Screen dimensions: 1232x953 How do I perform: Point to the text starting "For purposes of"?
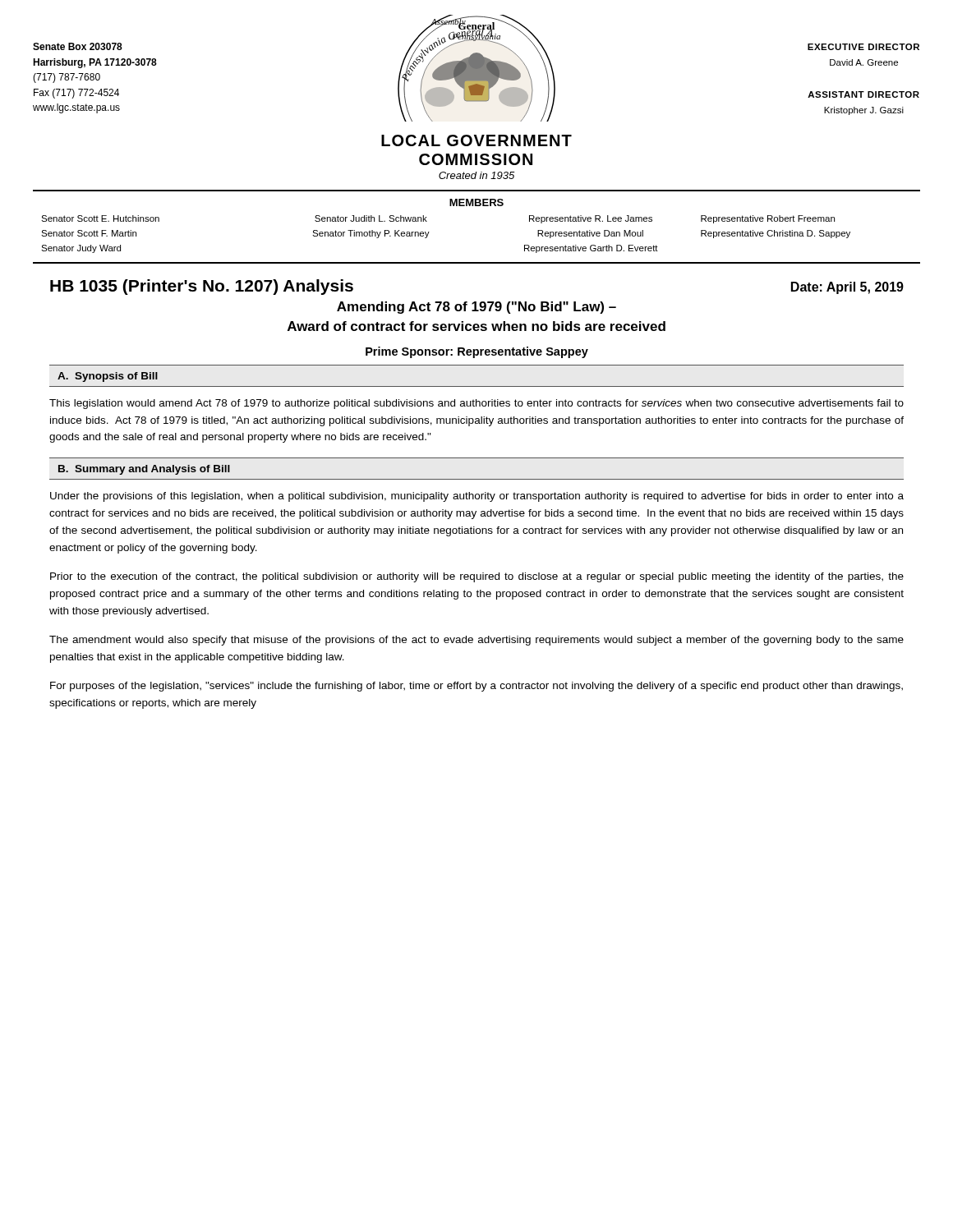click(476, 694)
